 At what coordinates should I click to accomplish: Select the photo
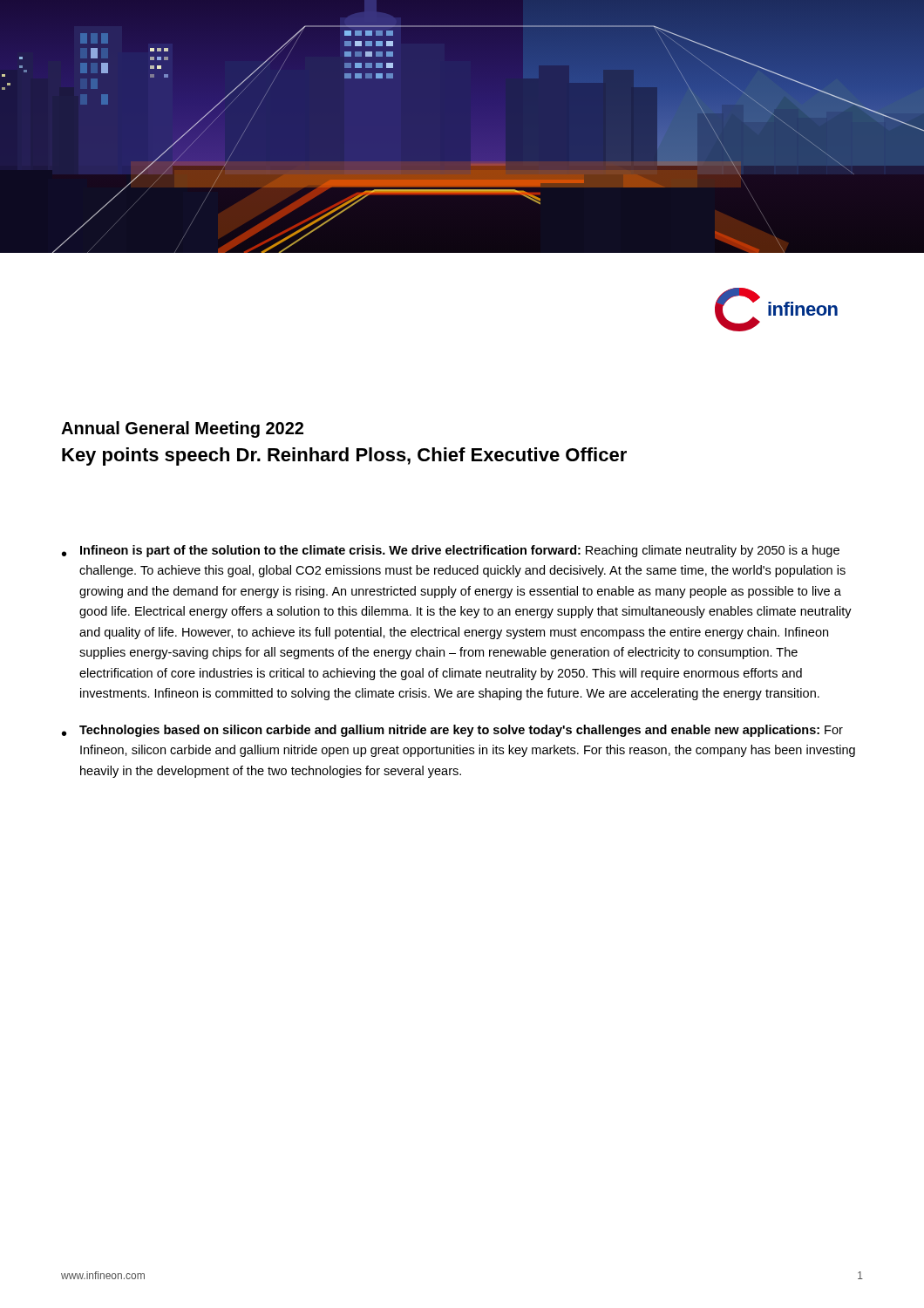click(462, 126)
